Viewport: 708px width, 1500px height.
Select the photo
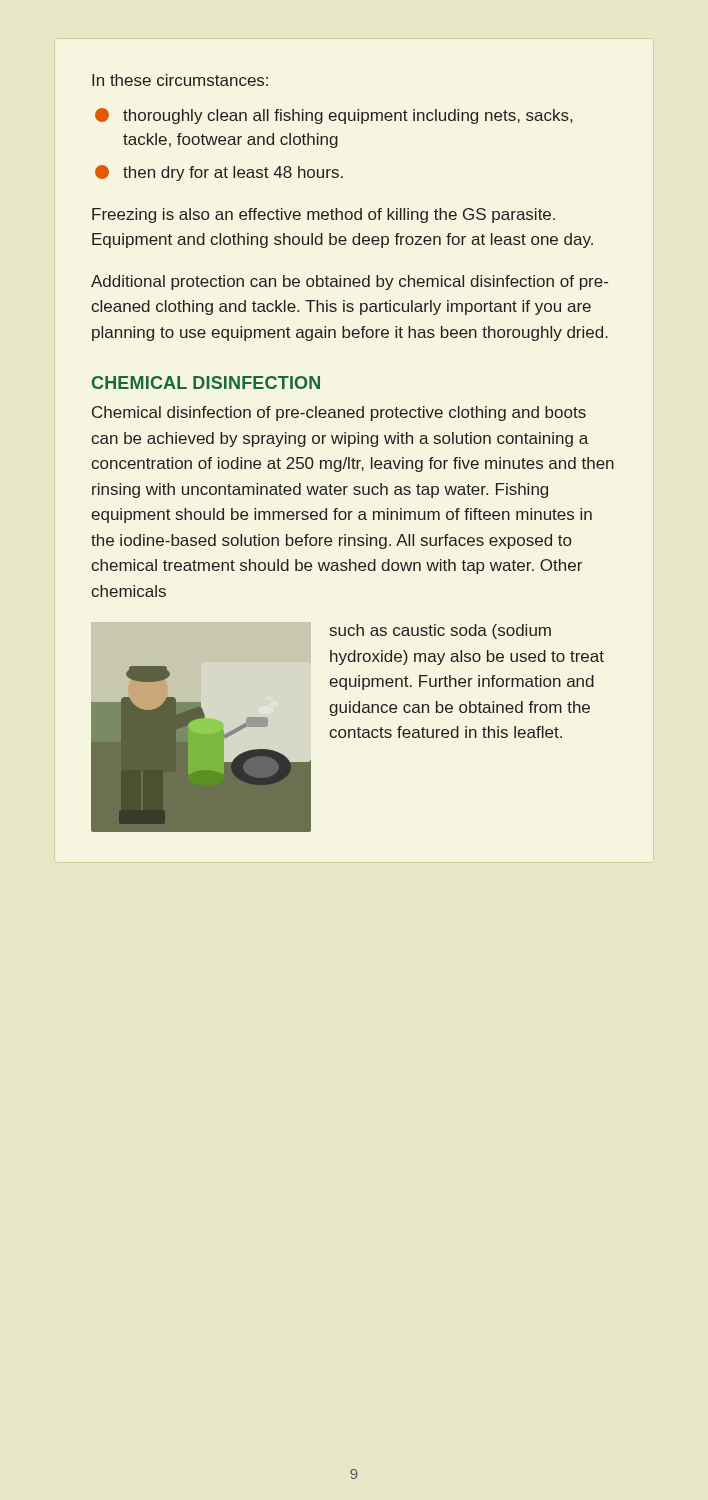click(201, 727)
